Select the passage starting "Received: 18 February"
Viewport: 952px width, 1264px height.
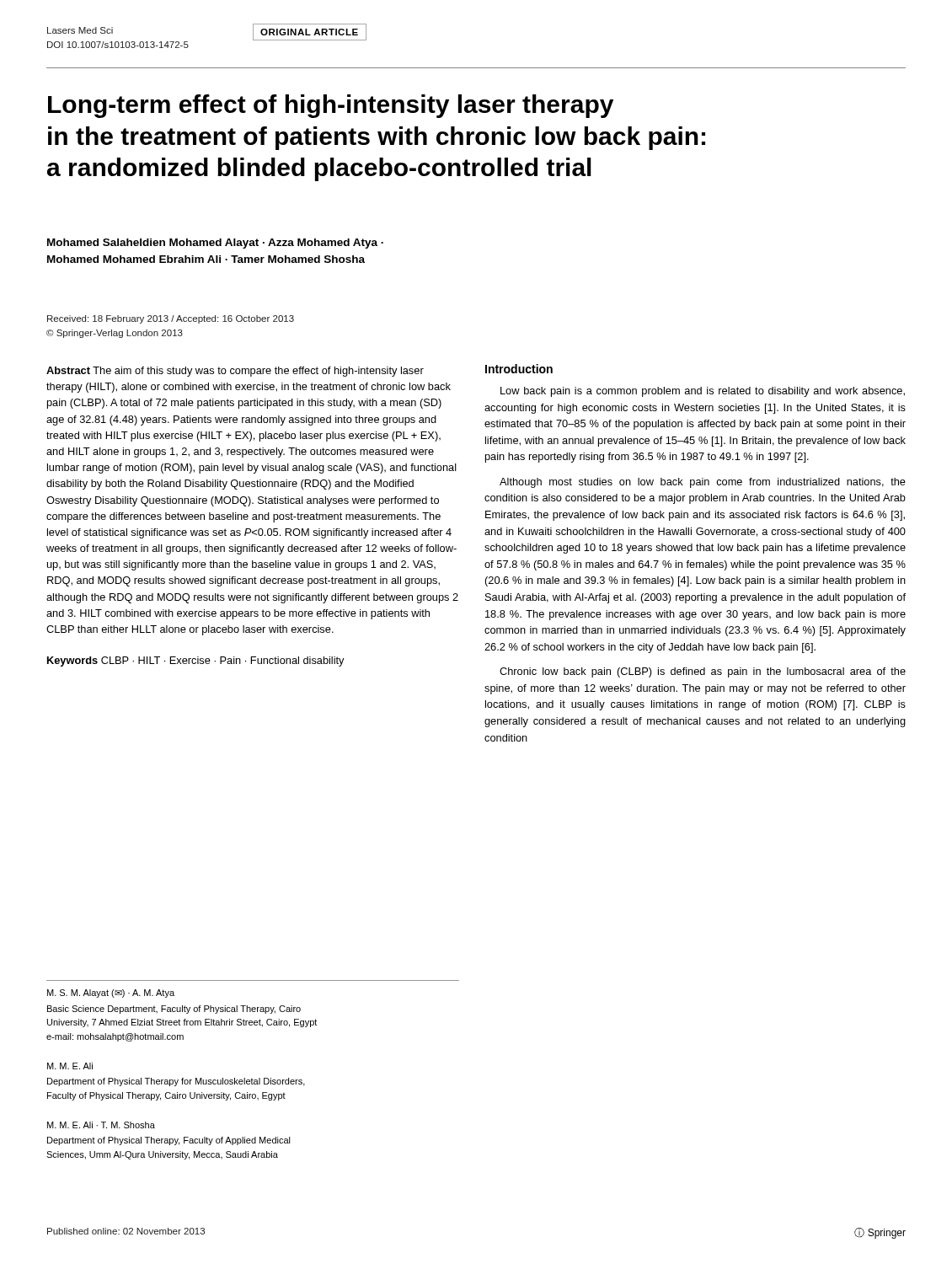pos(170,326)
